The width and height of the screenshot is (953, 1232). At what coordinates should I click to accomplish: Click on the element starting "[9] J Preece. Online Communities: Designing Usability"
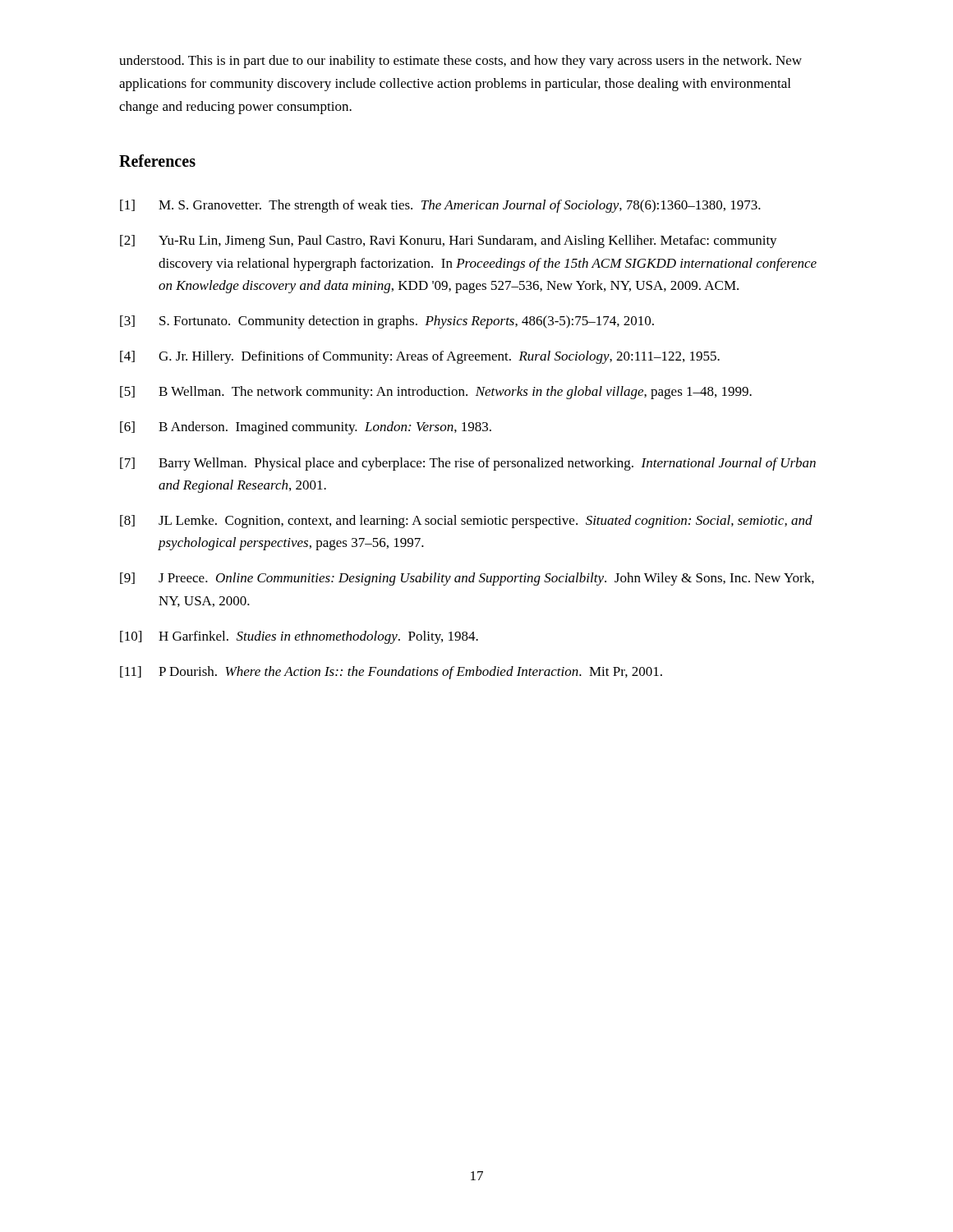pyautogui.click(x=476, y=589)
